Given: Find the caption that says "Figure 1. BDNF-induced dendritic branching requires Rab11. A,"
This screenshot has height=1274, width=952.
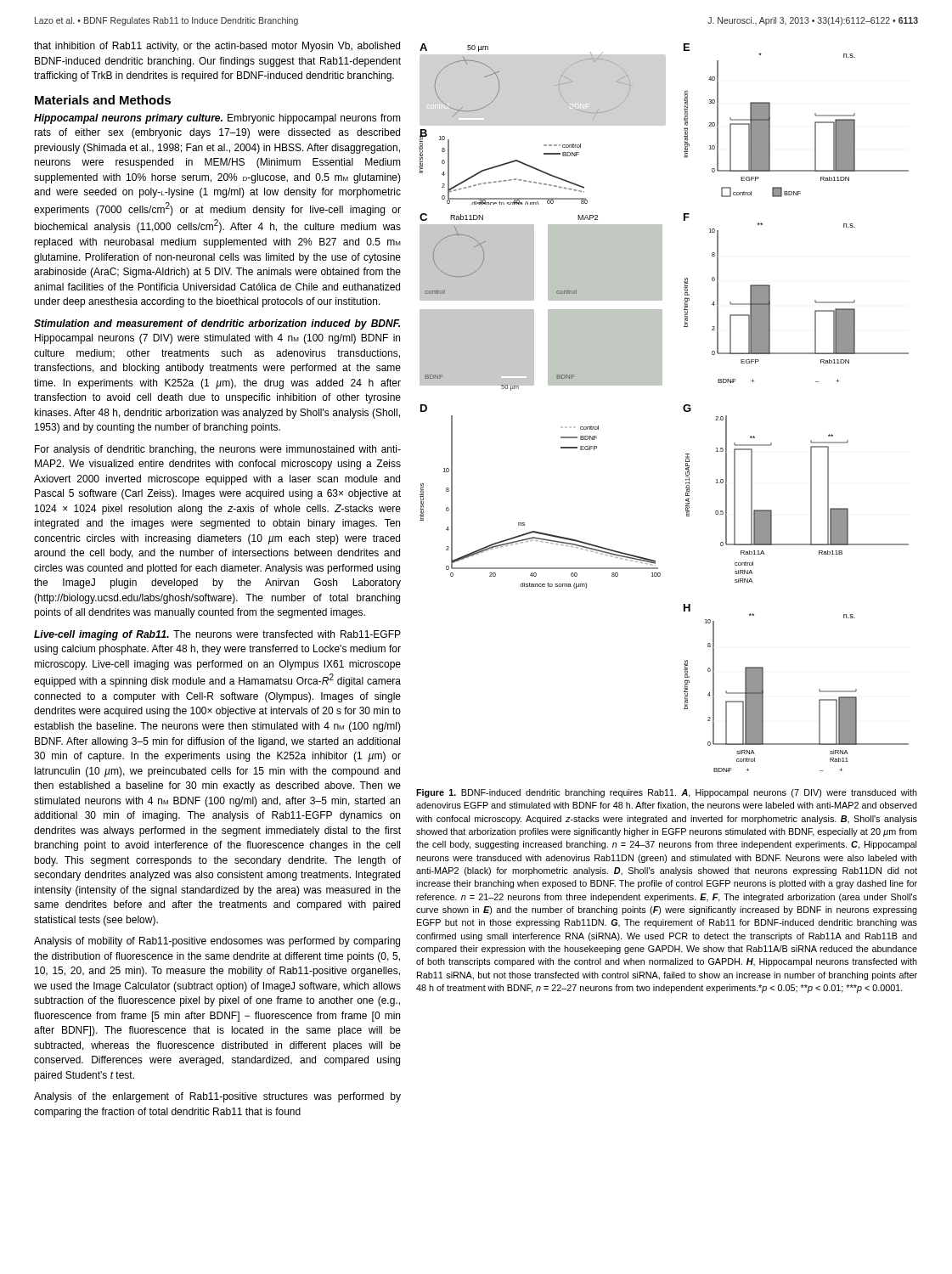Looking at the screenshot, I should click(x=667, y=890).
